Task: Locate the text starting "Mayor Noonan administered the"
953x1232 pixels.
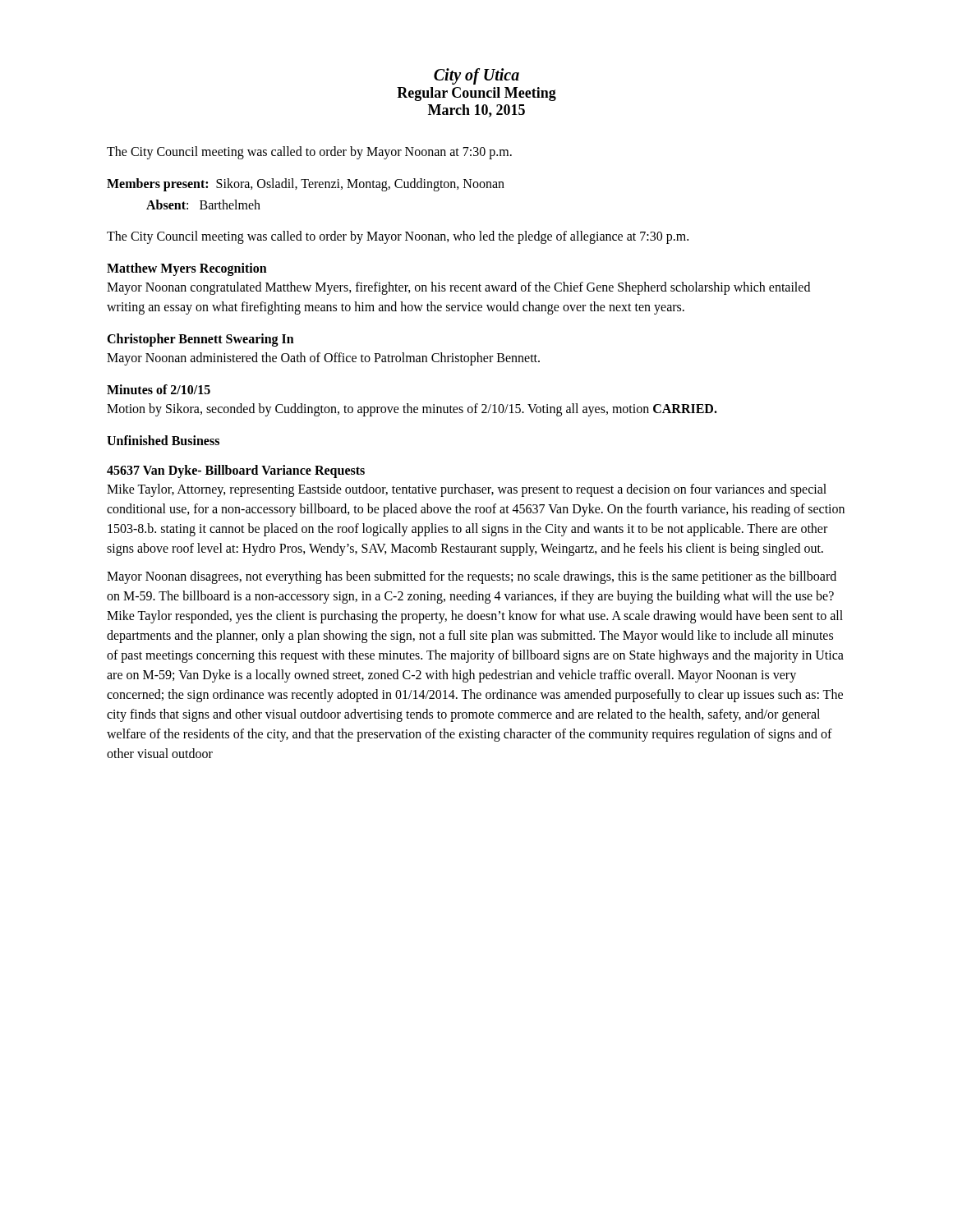Action: (324, 358)
